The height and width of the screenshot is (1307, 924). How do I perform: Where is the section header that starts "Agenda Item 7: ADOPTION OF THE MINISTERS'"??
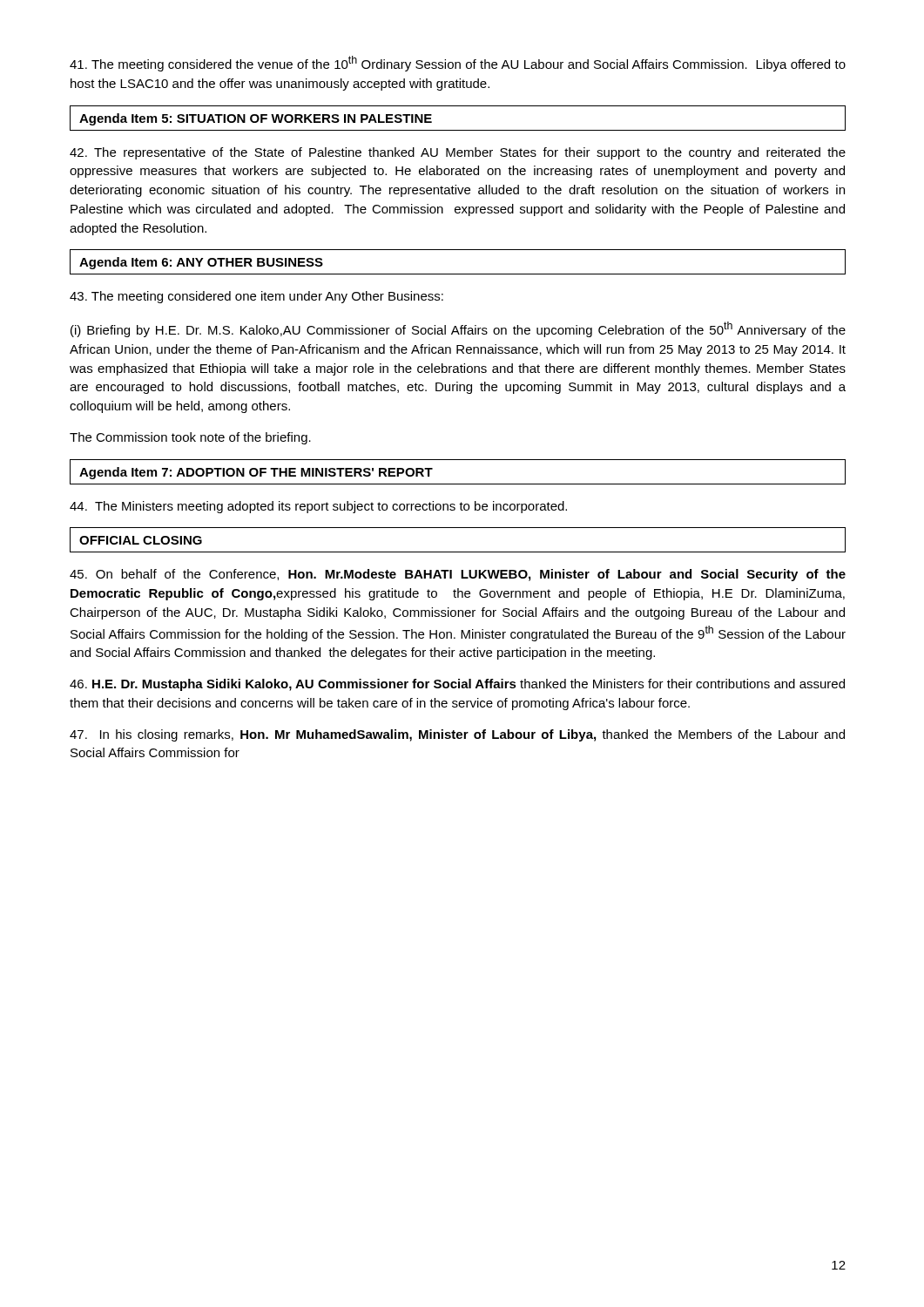[x=256, y=471]
